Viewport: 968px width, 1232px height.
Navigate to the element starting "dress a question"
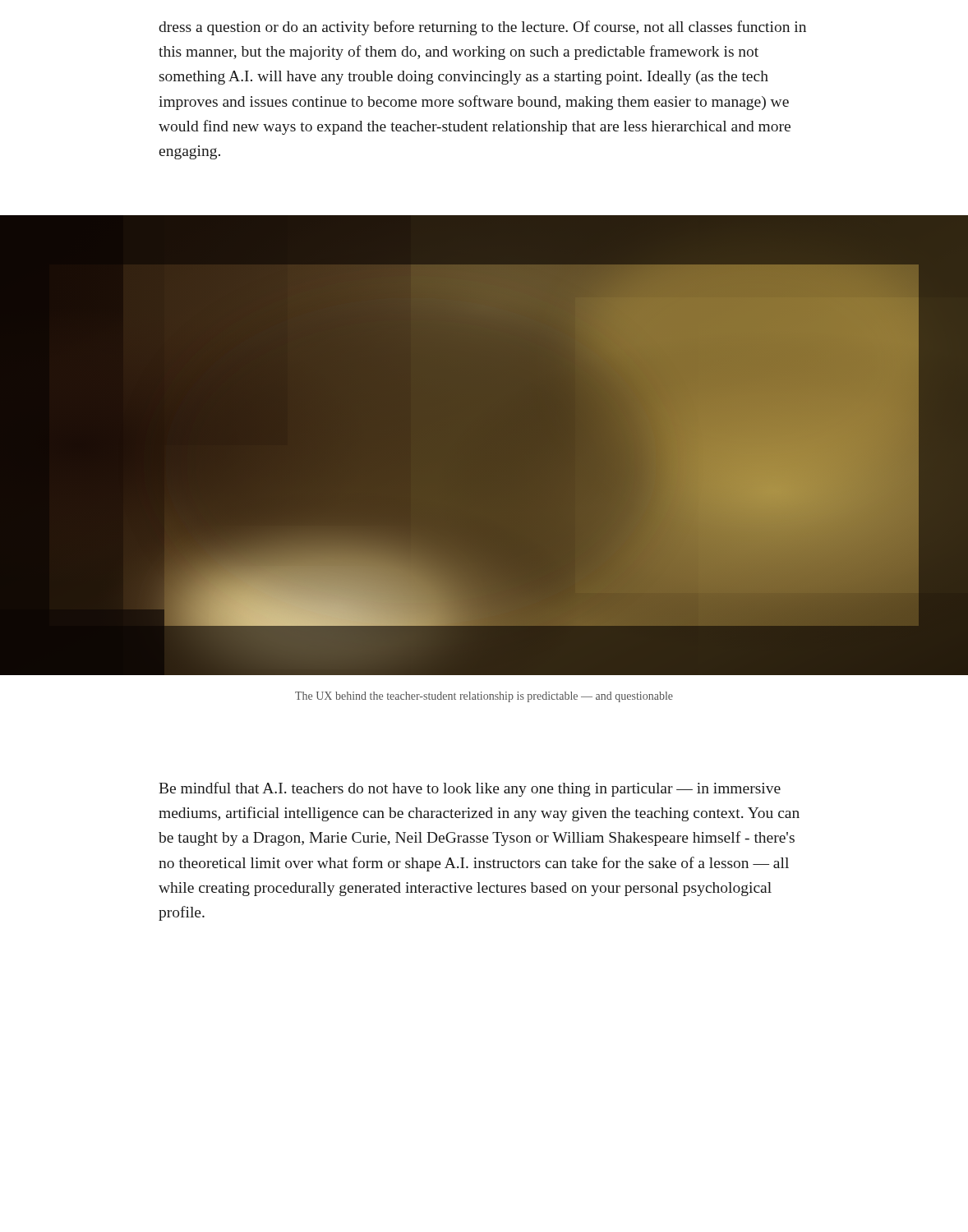point(482,89)
